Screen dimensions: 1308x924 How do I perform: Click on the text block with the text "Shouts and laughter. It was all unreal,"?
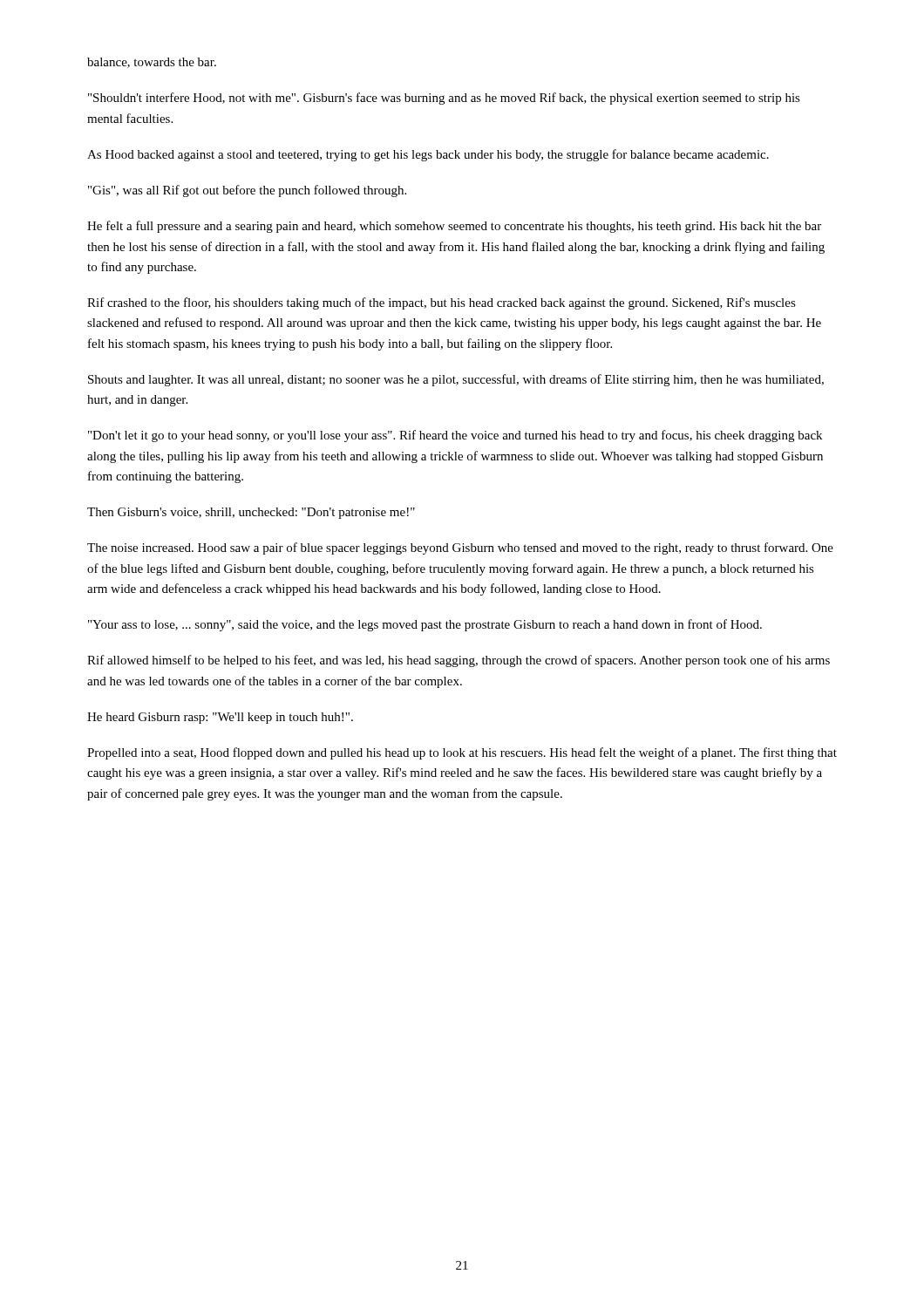point(456,389)
